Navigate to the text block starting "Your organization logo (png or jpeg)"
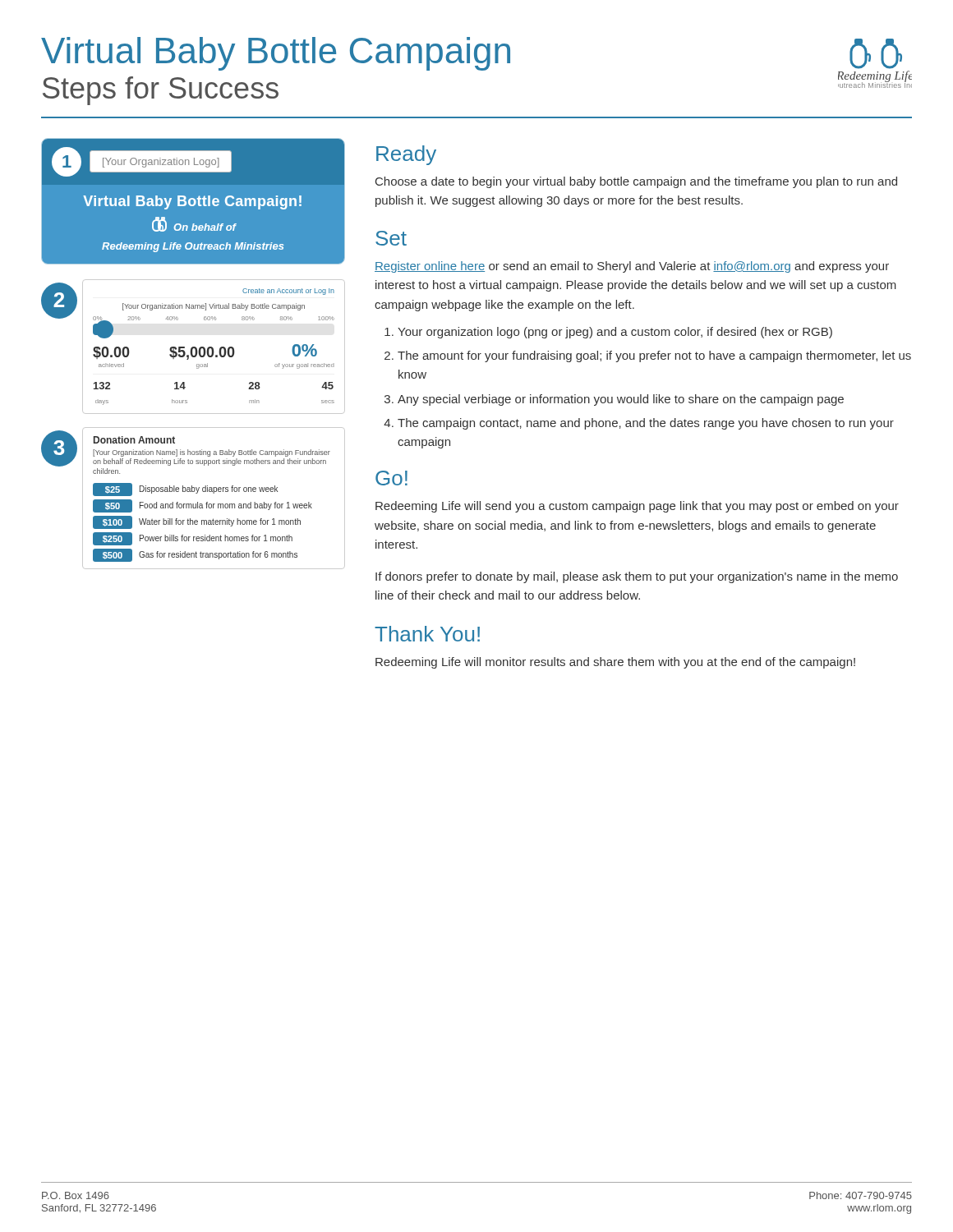 (x=615, y=331)
